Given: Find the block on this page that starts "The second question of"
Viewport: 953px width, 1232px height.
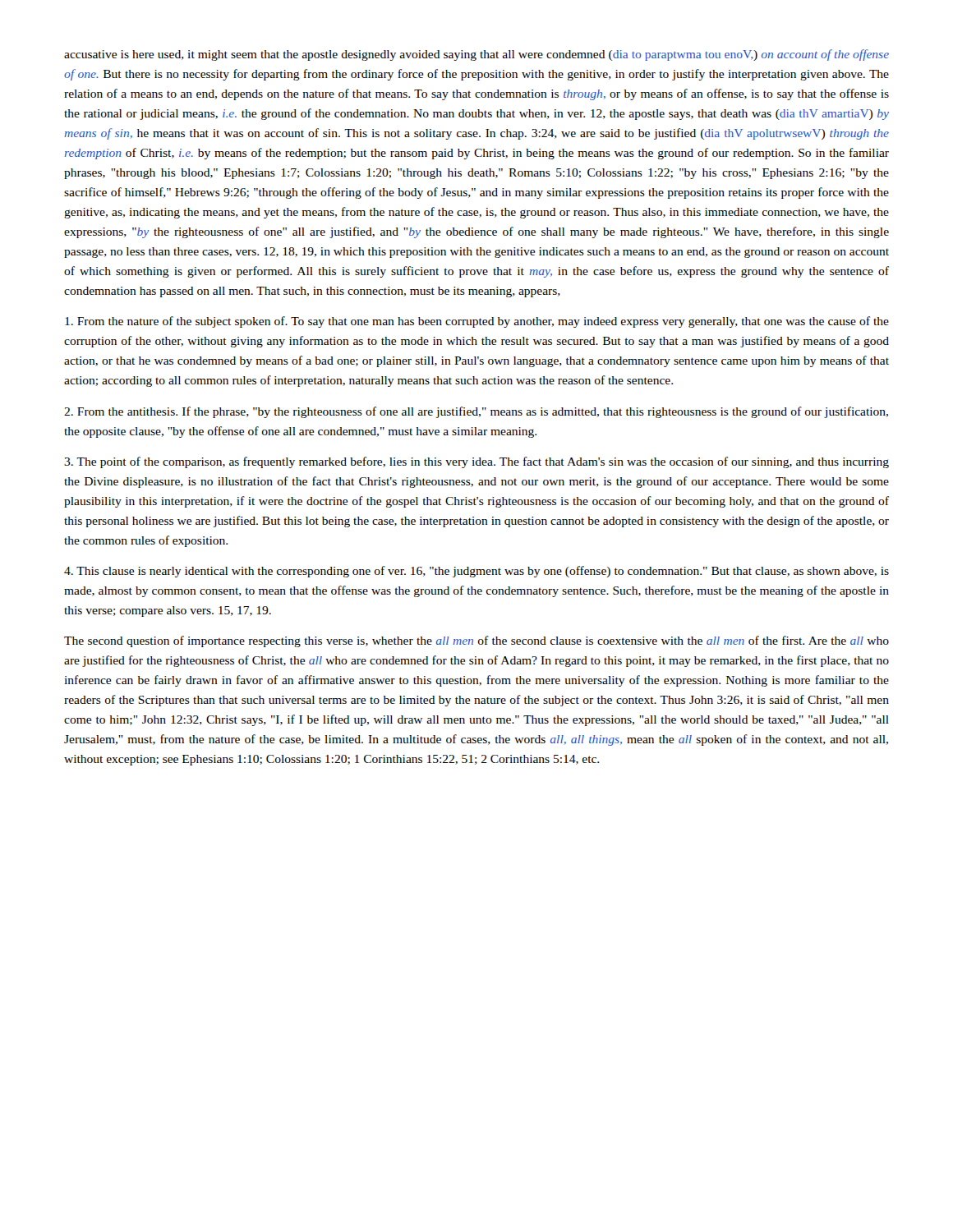Looking at the screenshot, I should (476, 700).
